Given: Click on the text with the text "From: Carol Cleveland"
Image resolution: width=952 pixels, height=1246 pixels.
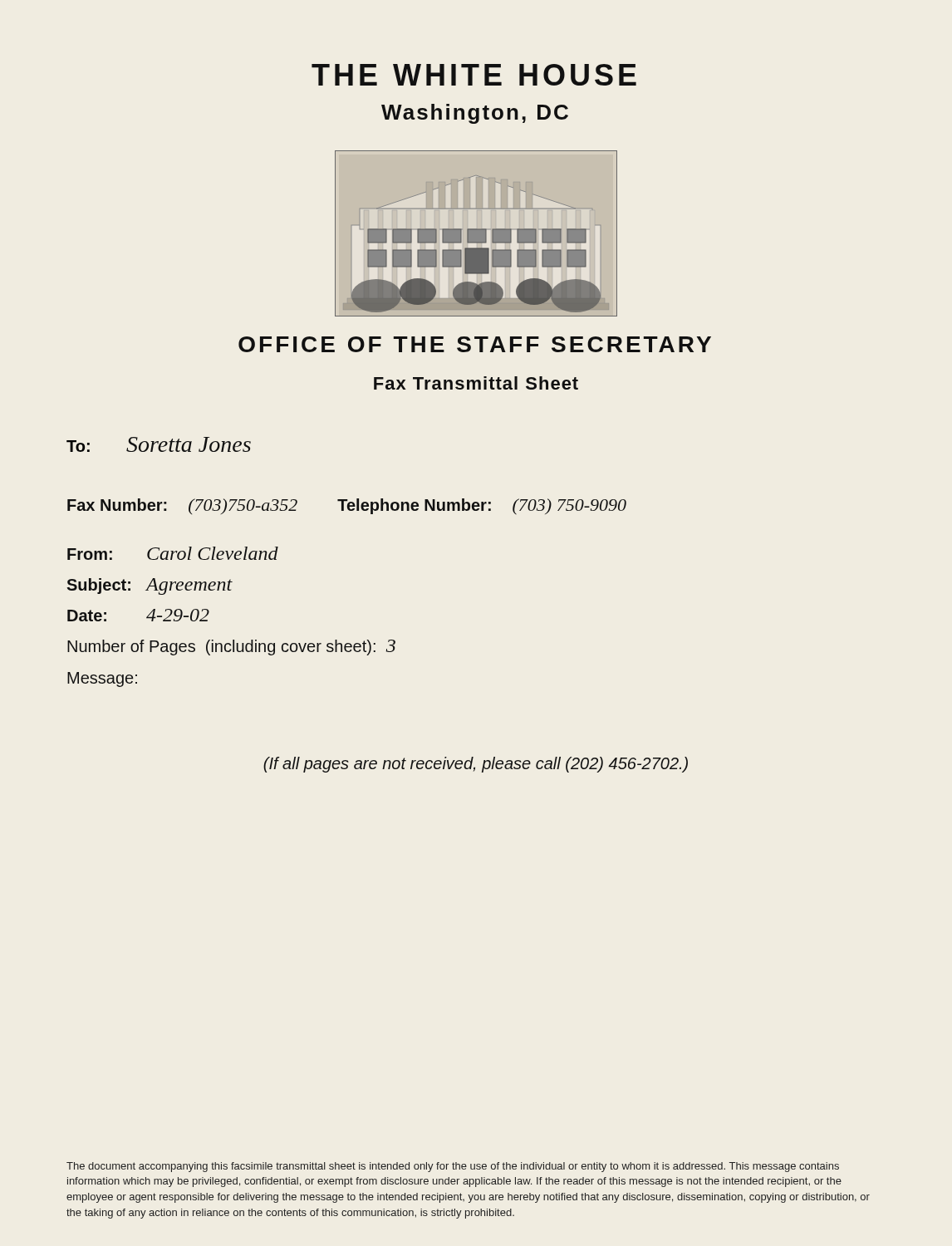Looking at the screenshot, I should [172, 554].
